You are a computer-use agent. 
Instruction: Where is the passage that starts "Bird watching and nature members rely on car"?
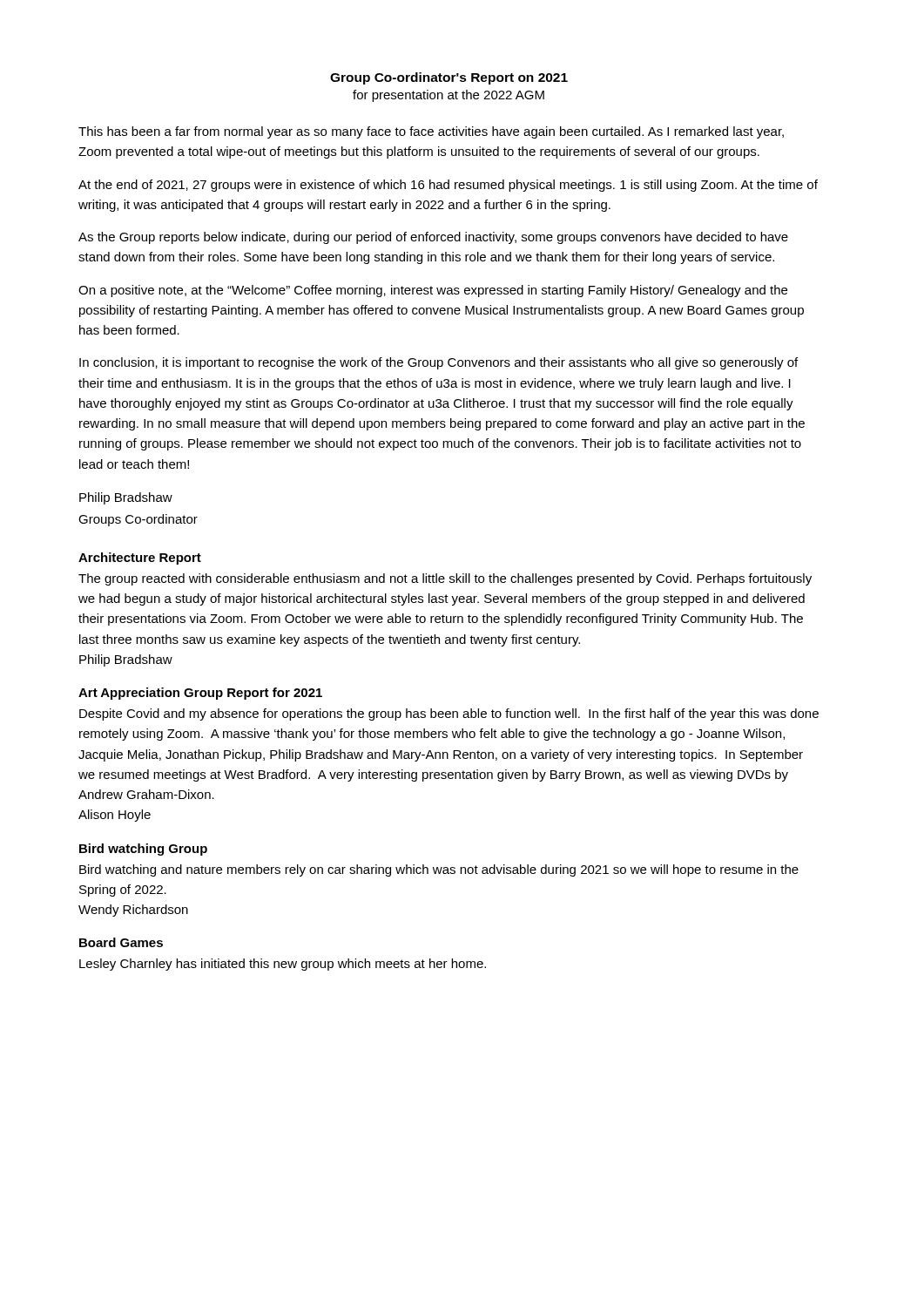tap(439, 870)
